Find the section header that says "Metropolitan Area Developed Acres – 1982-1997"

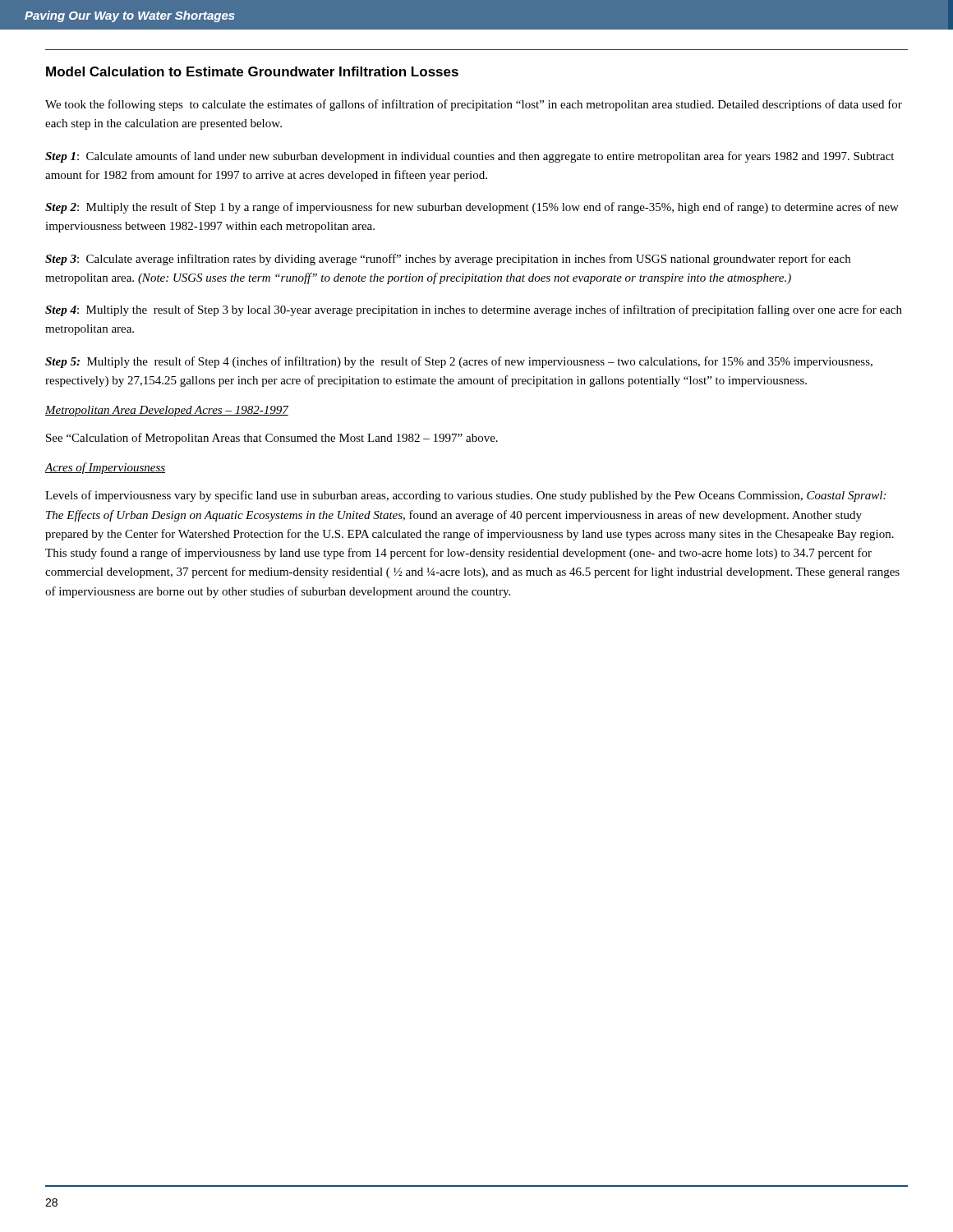[x=167, y=410]
